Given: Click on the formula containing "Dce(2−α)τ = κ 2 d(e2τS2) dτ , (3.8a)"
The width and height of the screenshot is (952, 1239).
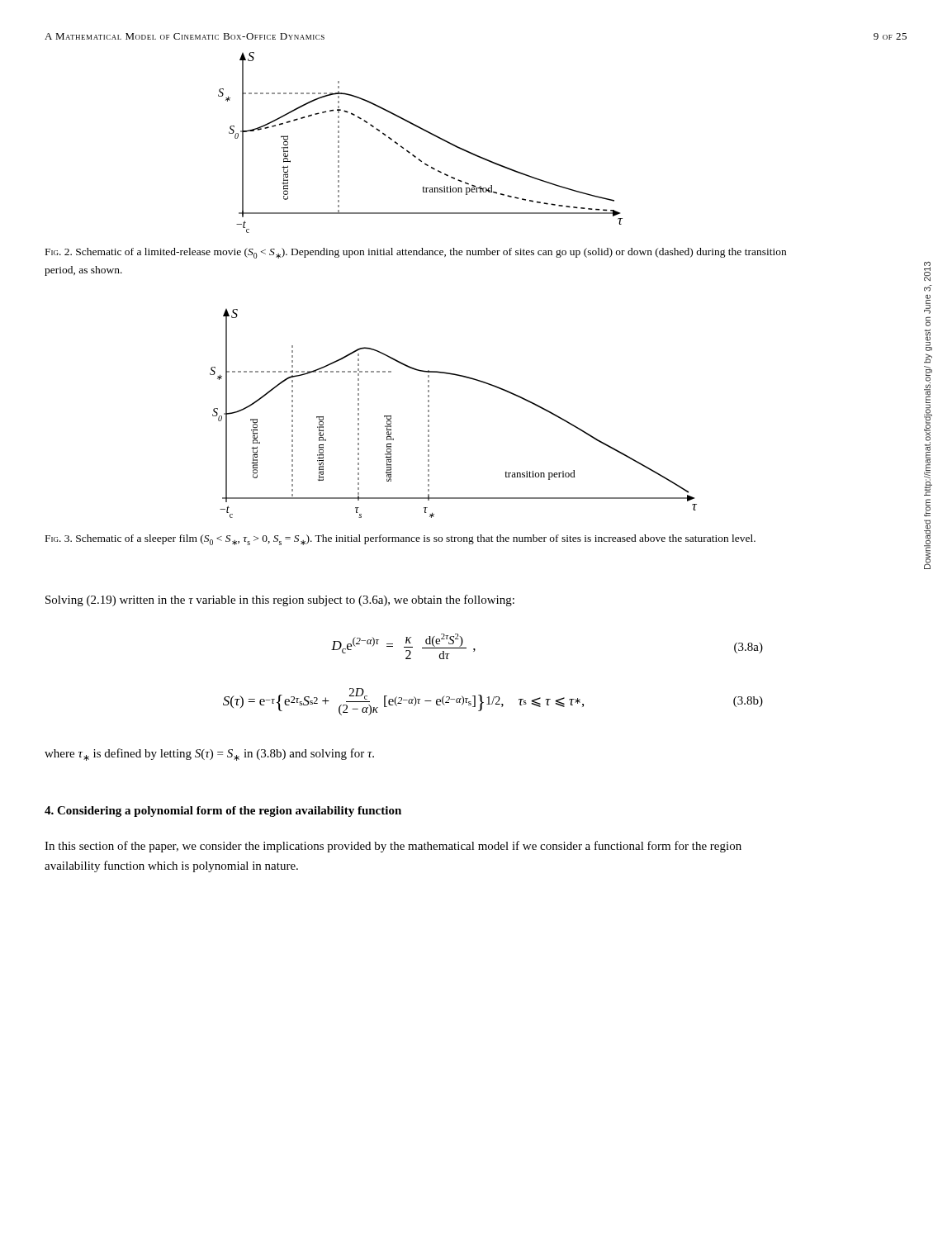Looking at the screenshot, I should 404,647.
